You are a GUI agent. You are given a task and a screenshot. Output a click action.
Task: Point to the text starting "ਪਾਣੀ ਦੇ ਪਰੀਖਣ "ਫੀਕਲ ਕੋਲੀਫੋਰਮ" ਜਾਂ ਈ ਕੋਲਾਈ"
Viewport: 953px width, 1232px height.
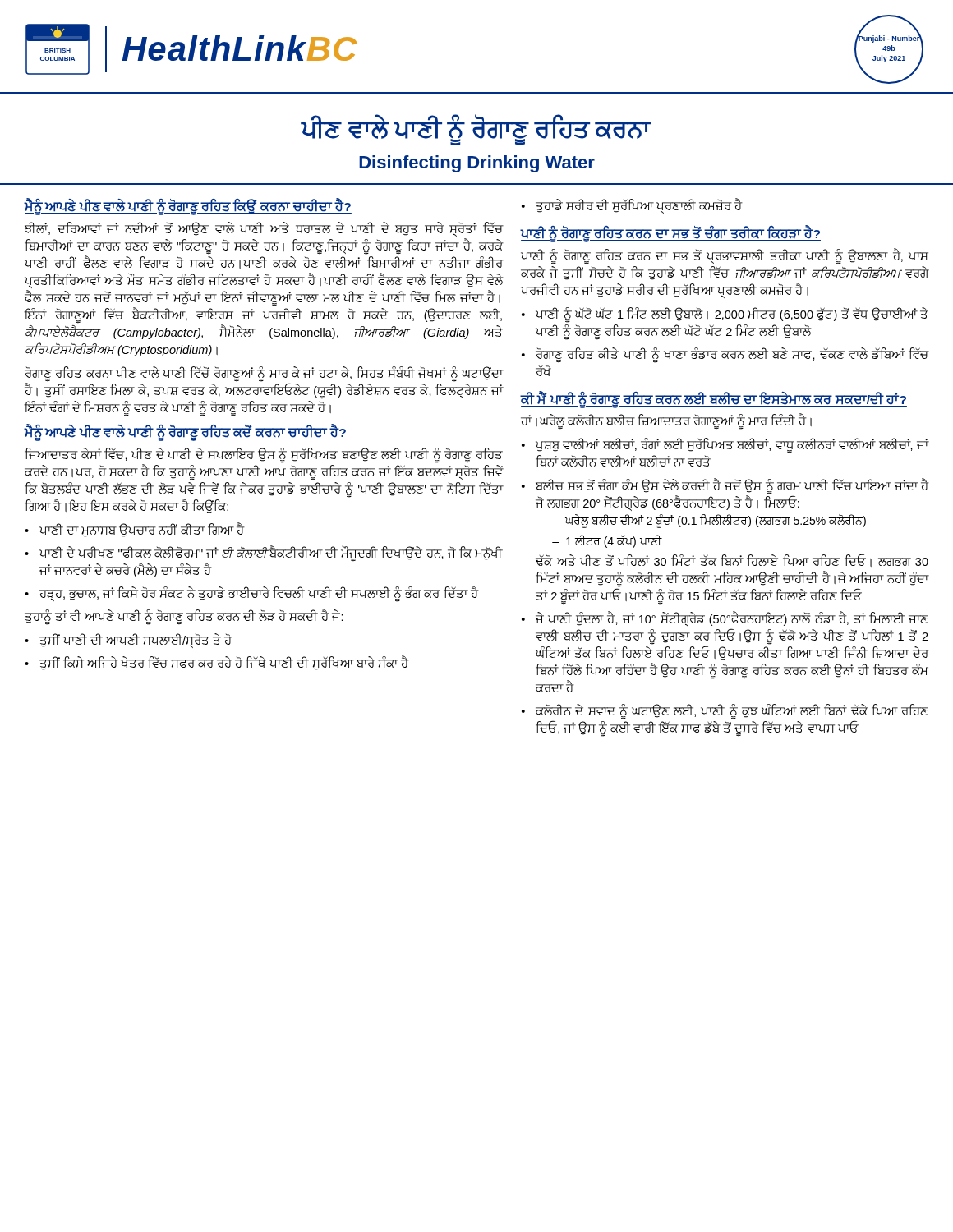(271, 562)
